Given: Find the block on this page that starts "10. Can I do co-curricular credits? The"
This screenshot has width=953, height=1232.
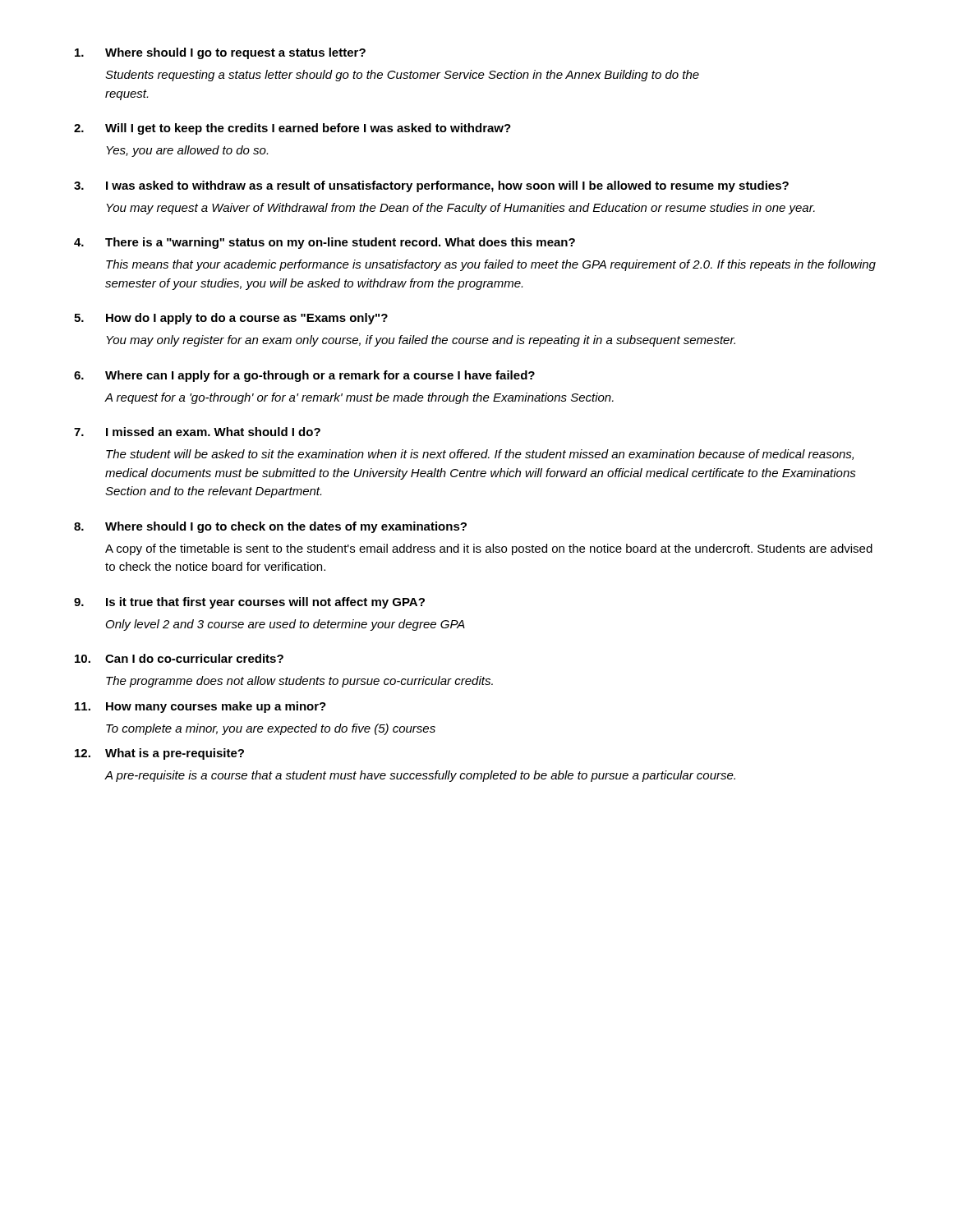Looking at the screenshot, I should [x=476, y=671].
